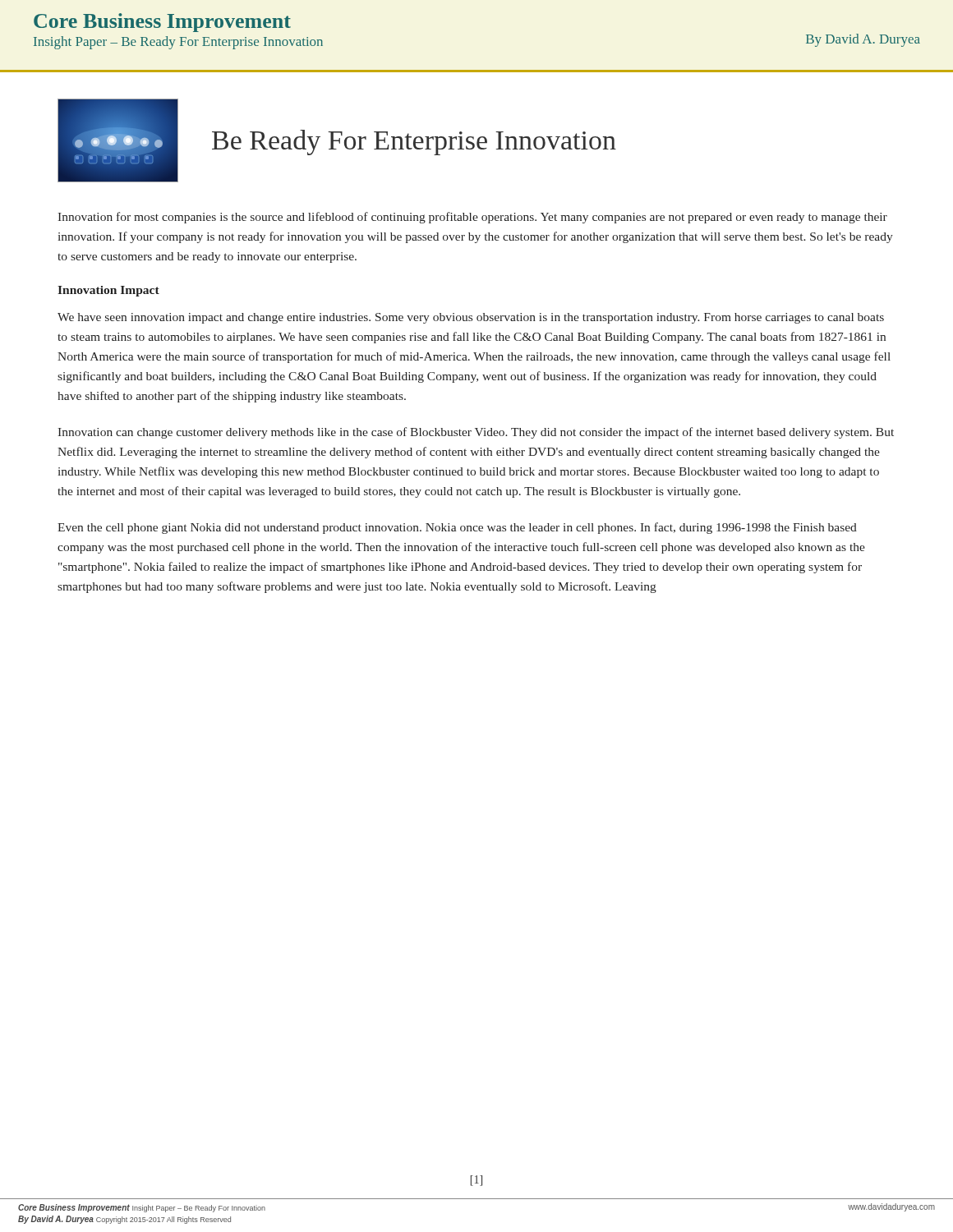The image size is (953, 1232).
Task: Click where it says "Innovation Impact"
Action: [108, 290]
